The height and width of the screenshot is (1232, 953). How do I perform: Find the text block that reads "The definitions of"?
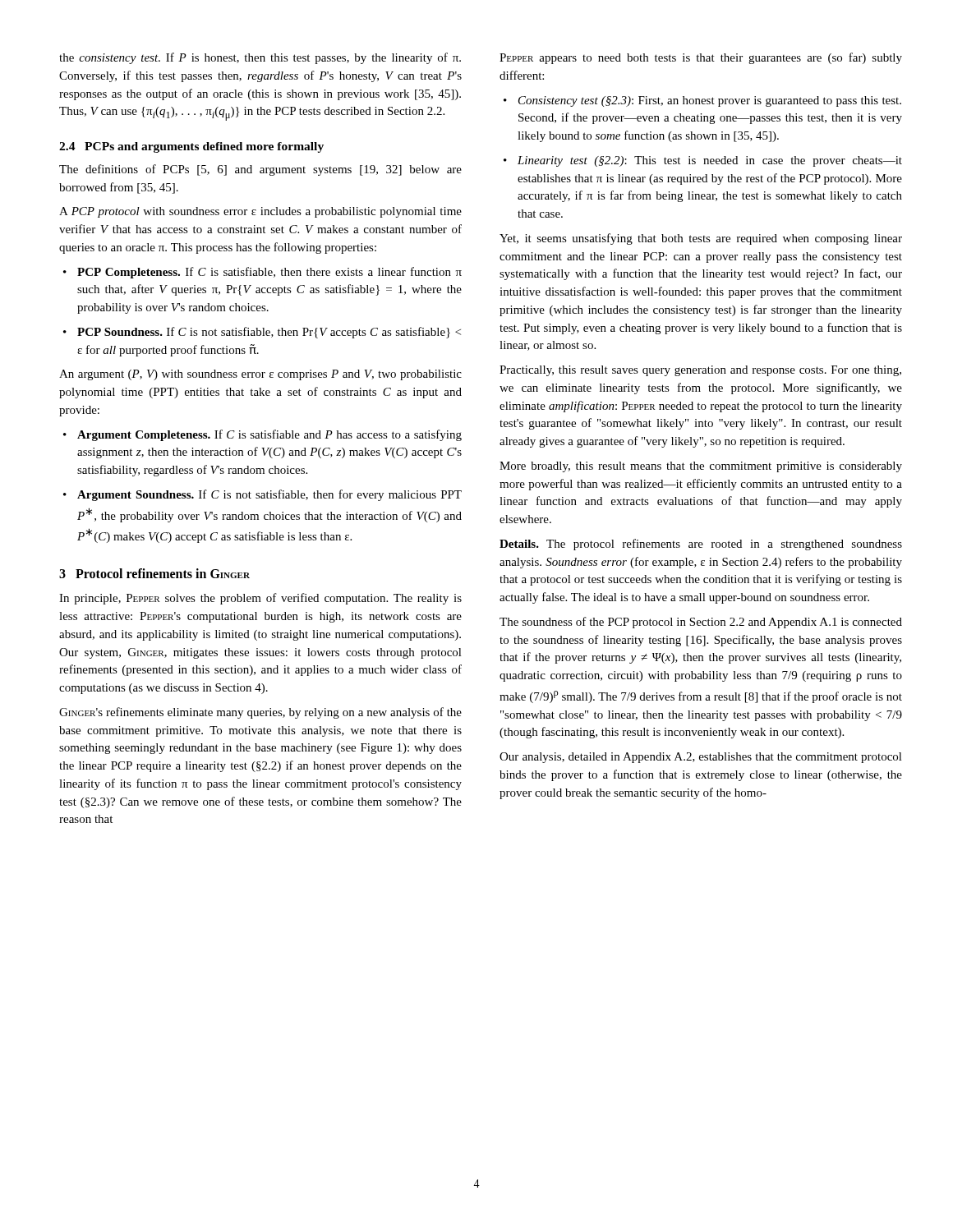click(260, 209)
